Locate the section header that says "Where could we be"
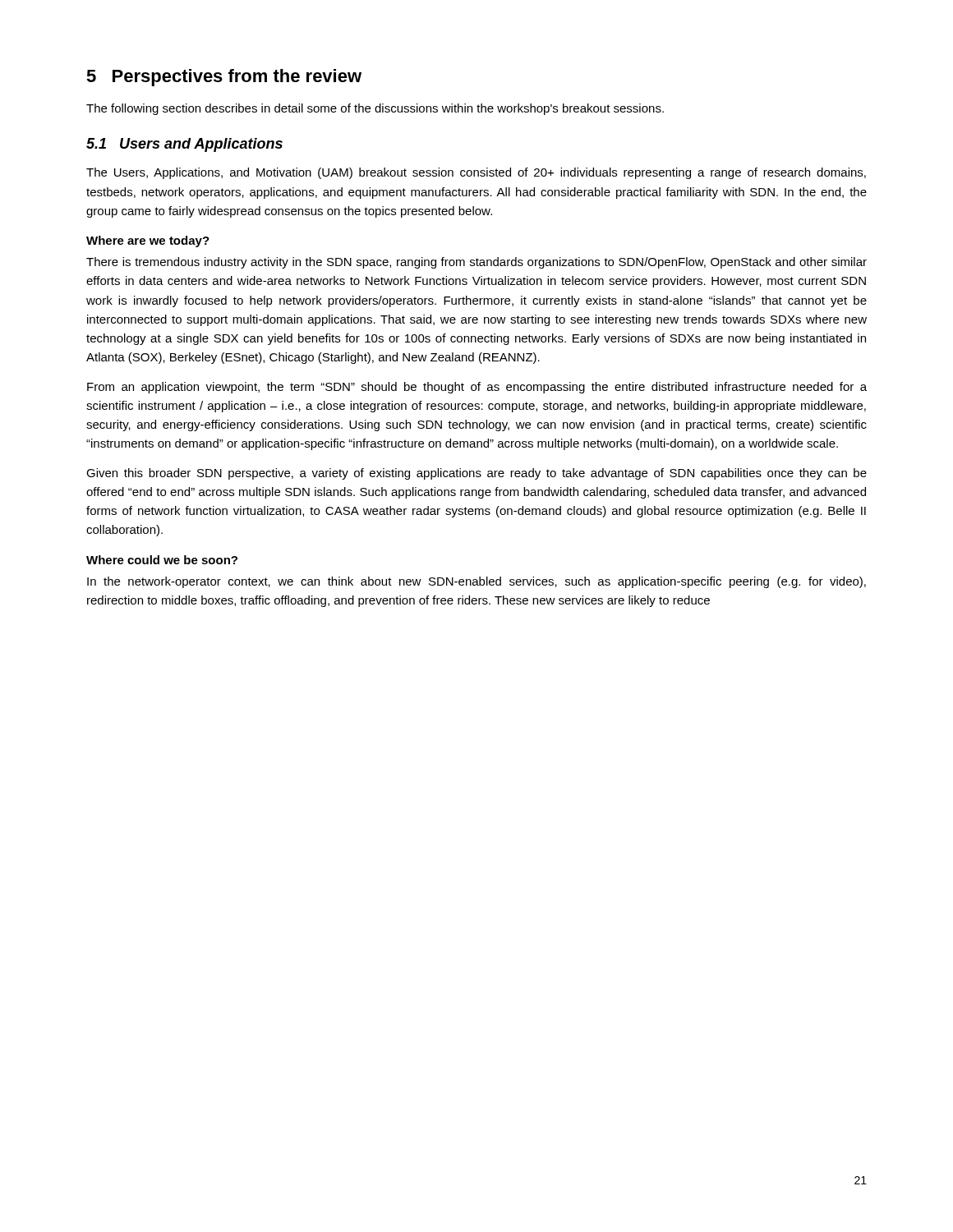The image size is (953, 1232). click(x=162, y=559)
